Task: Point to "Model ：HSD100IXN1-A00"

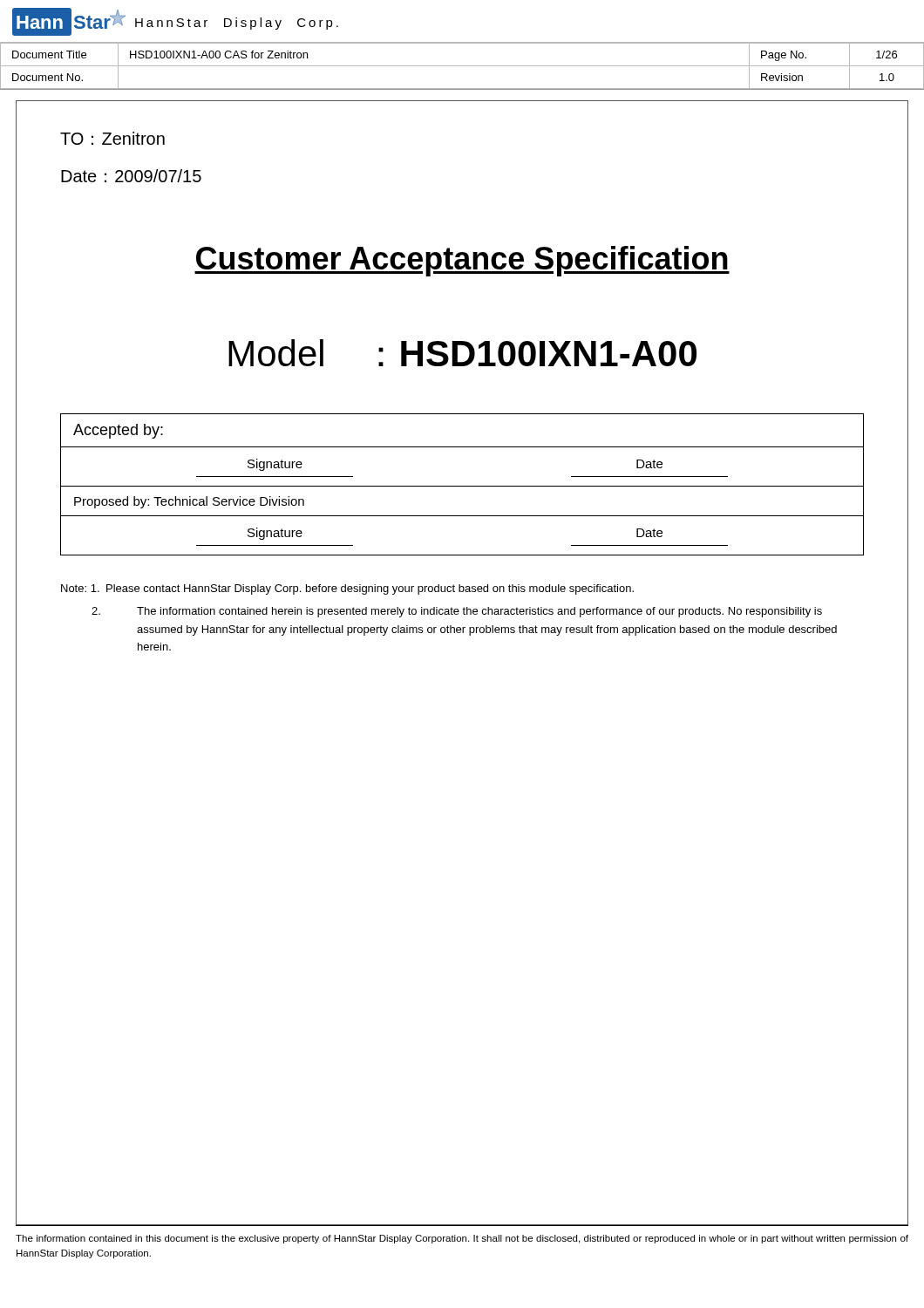Action: 462,354
